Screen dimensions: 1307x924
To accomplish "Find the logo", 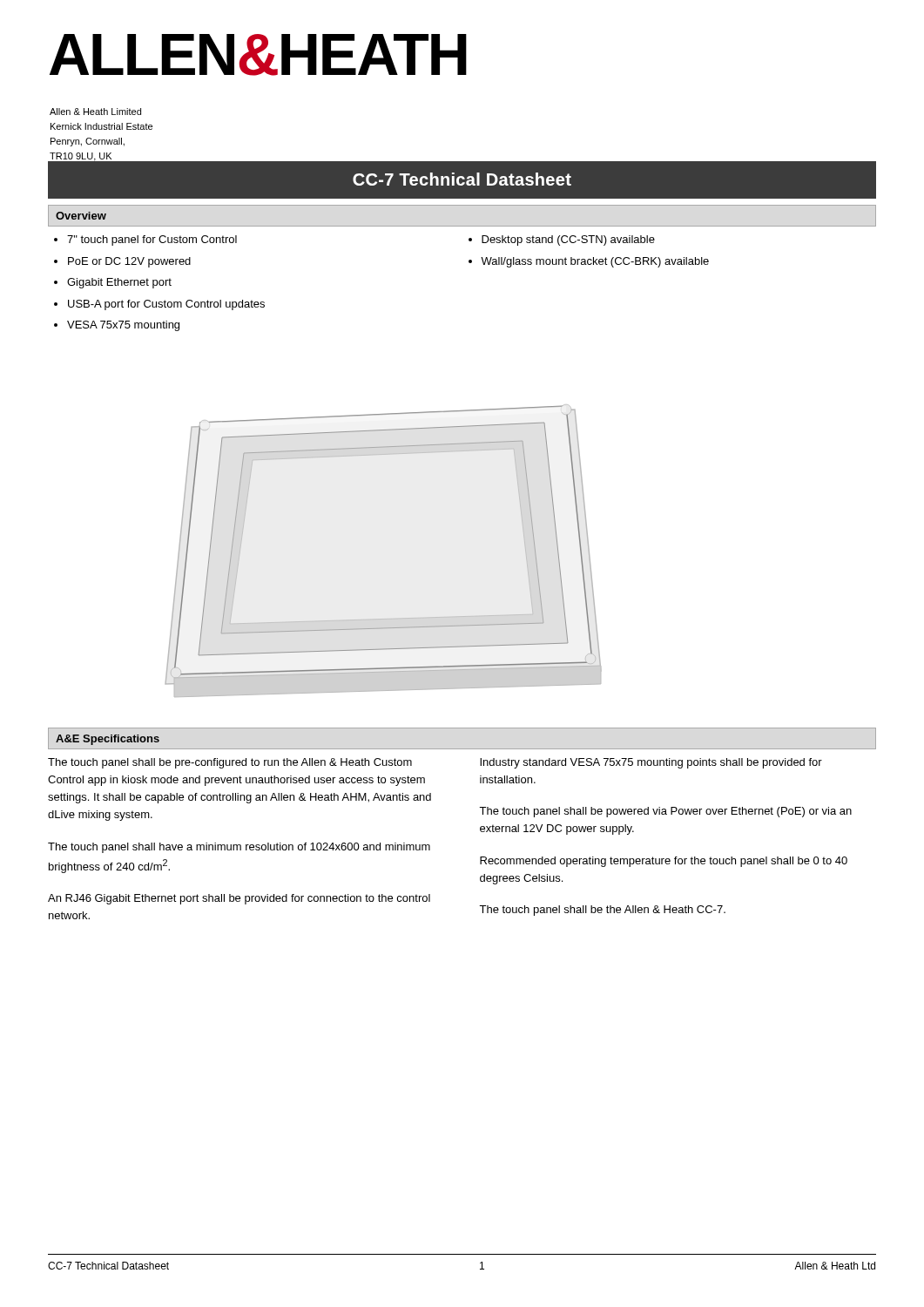I will [x=258, y=54].
